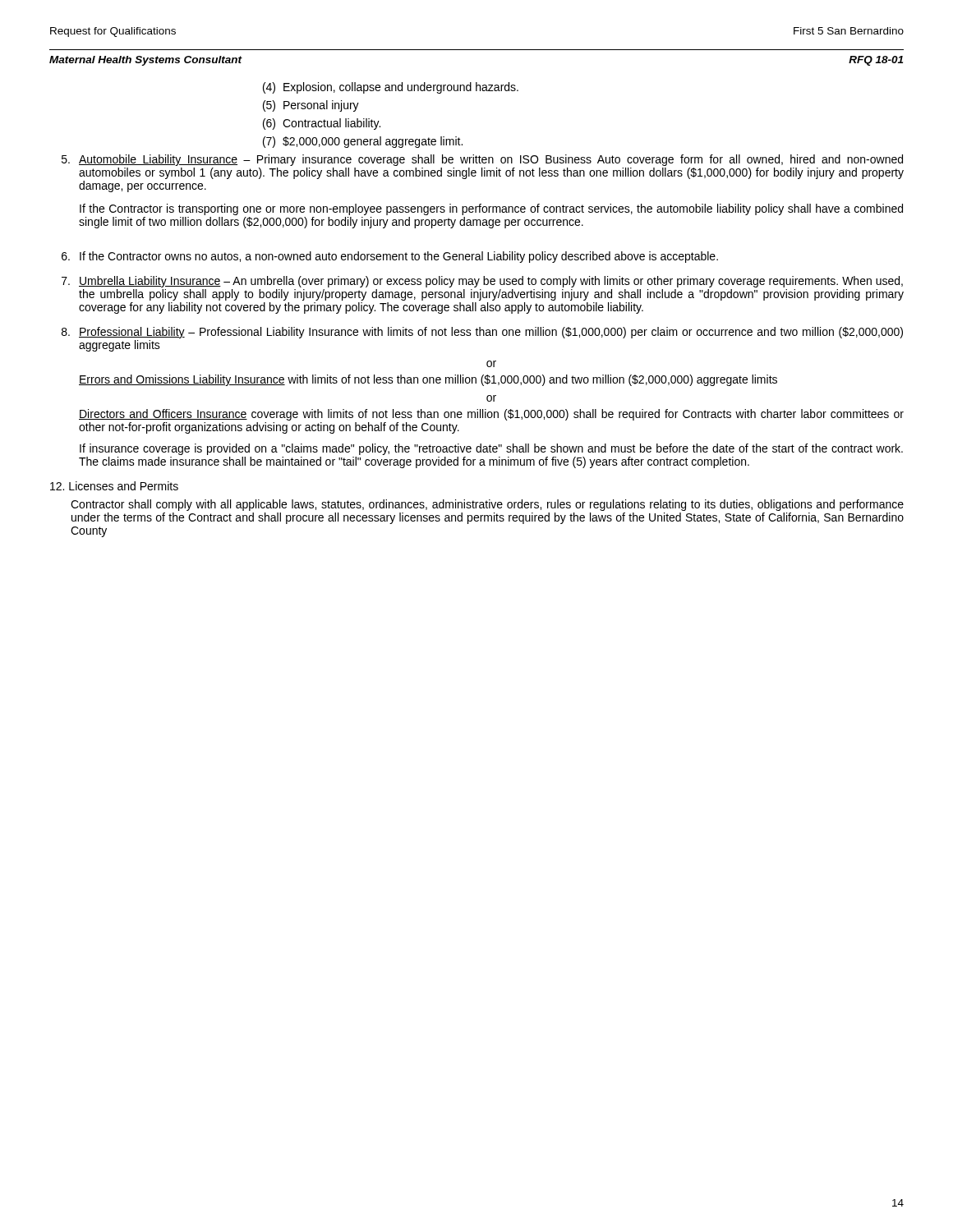The image size is (953, 1232).
Task: Locate the text block starting "Contractor shall comply"
Action: click(x=487, y=517)
